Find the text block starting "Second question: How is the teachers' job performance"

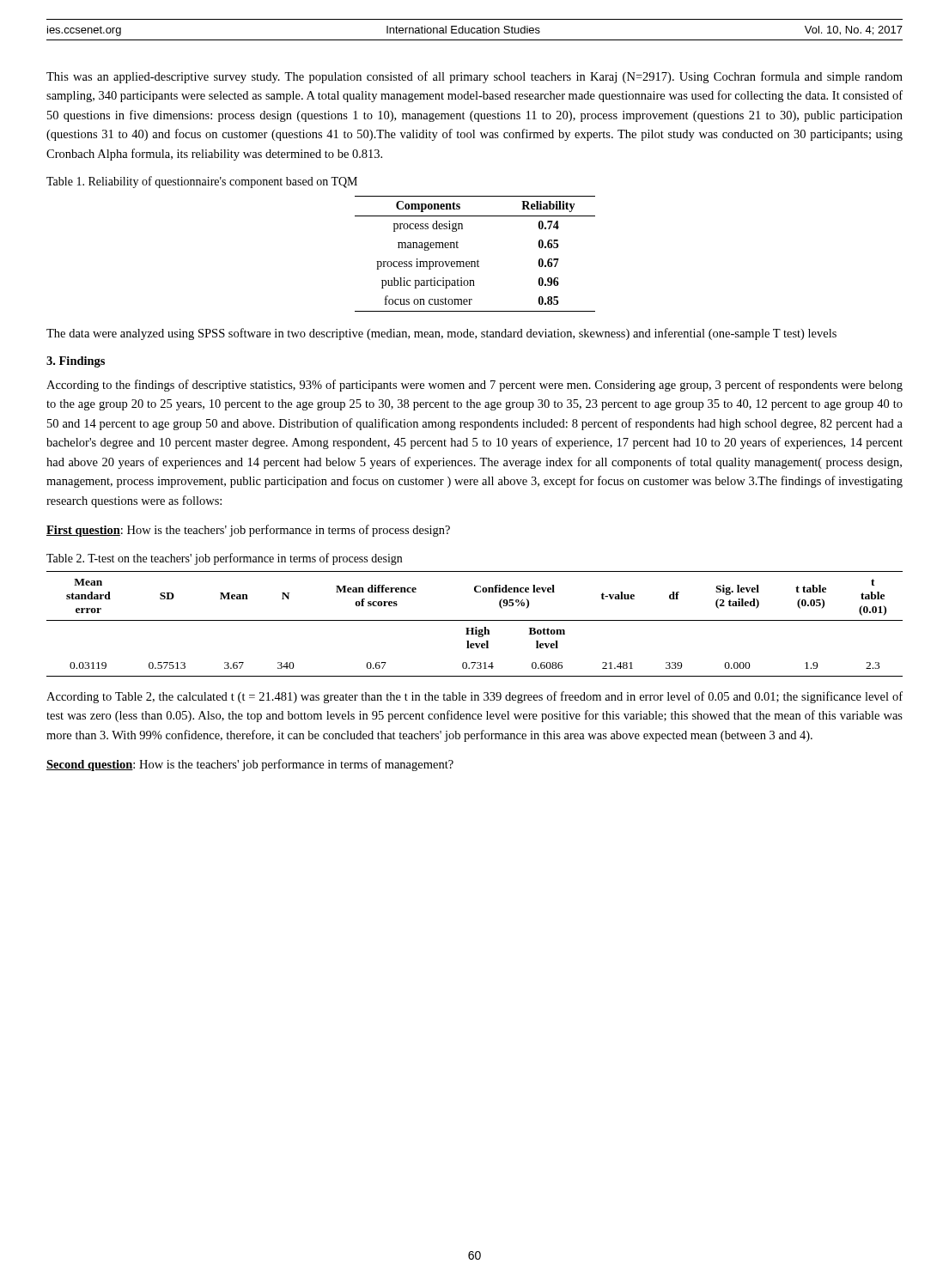[x=250, y=765]
